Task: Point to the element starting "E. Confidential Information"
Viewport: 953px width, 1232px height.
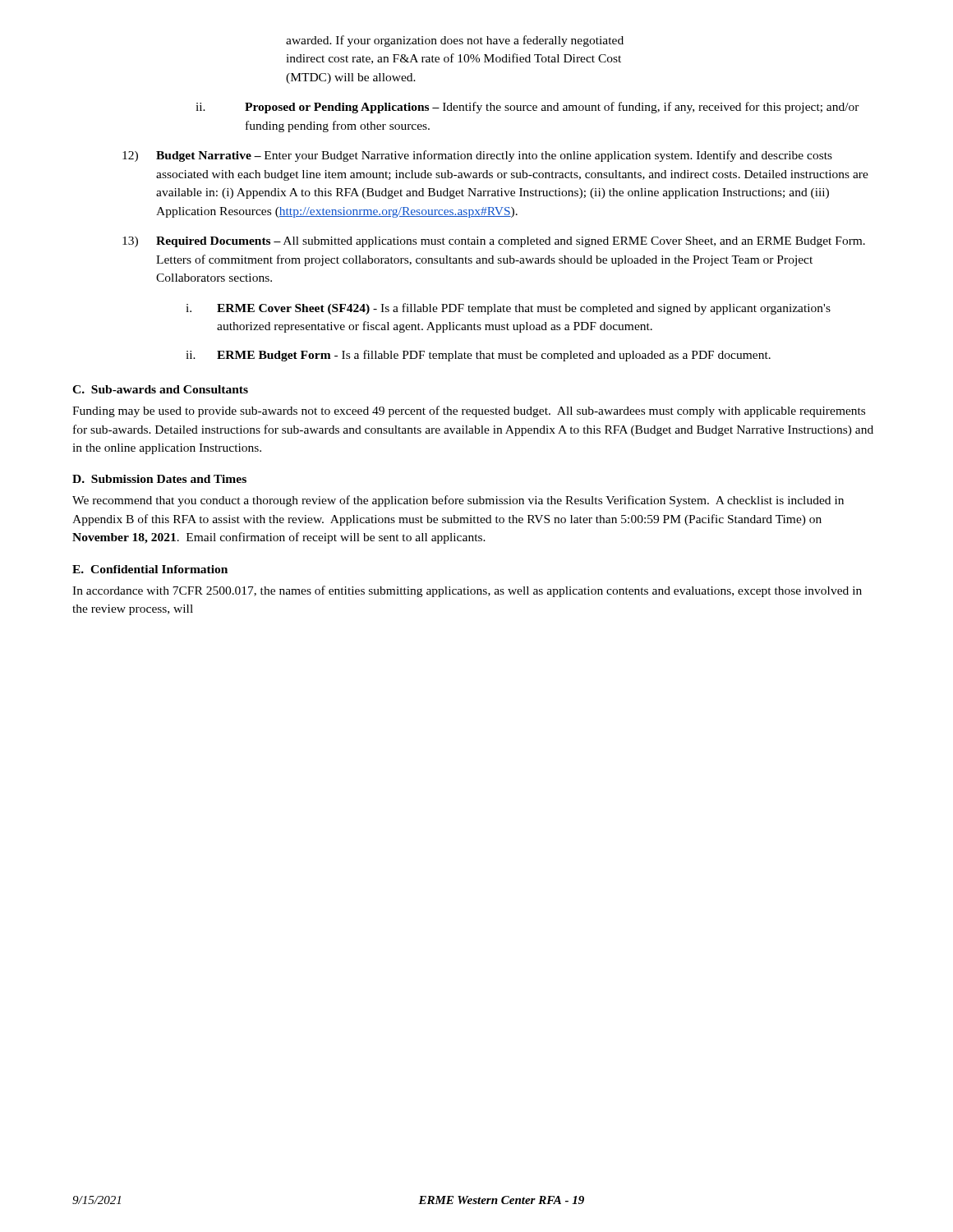Action: click(x=150, y=569)
